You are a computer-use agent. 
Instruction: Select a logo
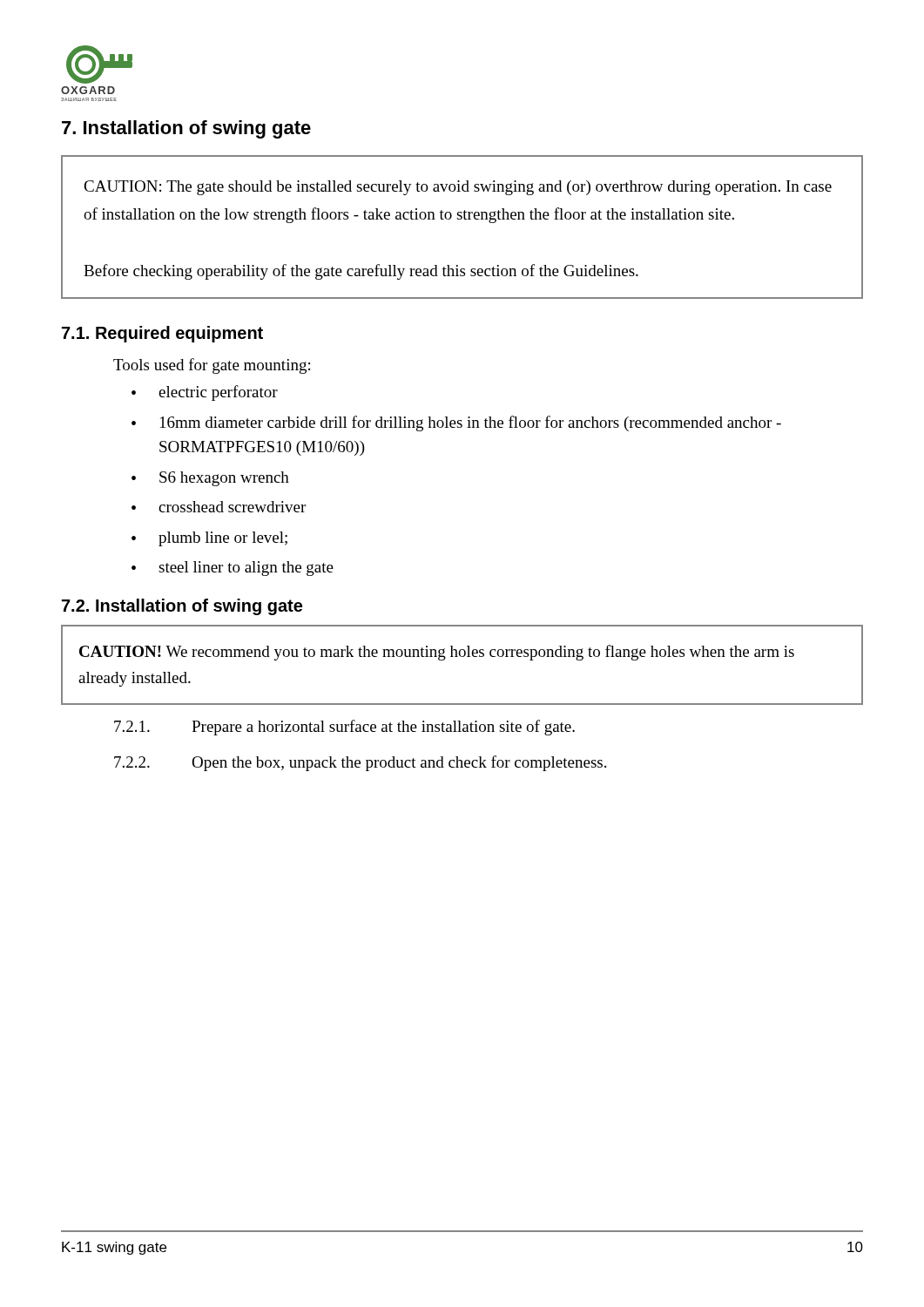click(x=462, y=71)
